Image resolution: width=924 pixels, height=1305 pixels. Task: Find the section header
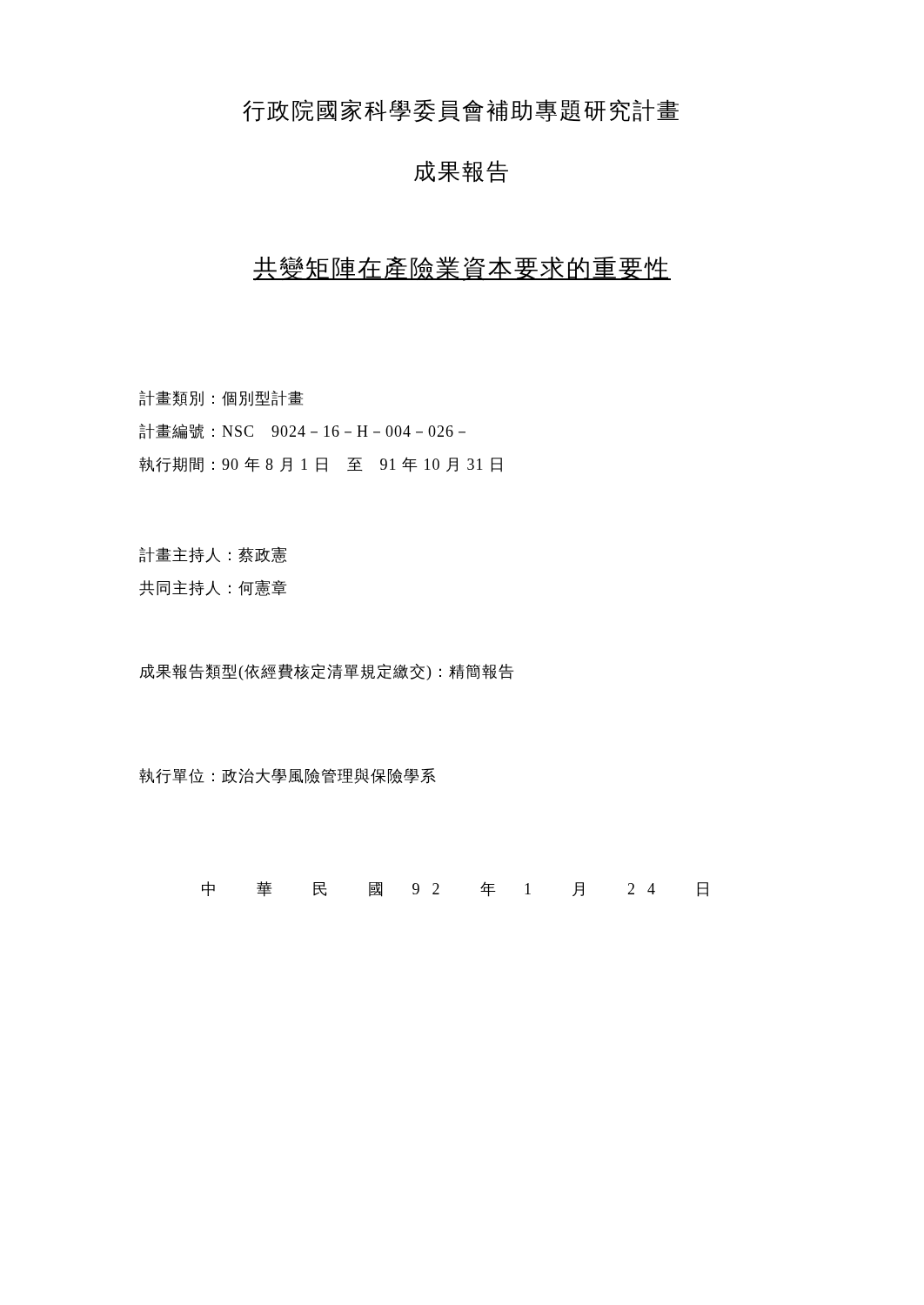pos(462,268)
